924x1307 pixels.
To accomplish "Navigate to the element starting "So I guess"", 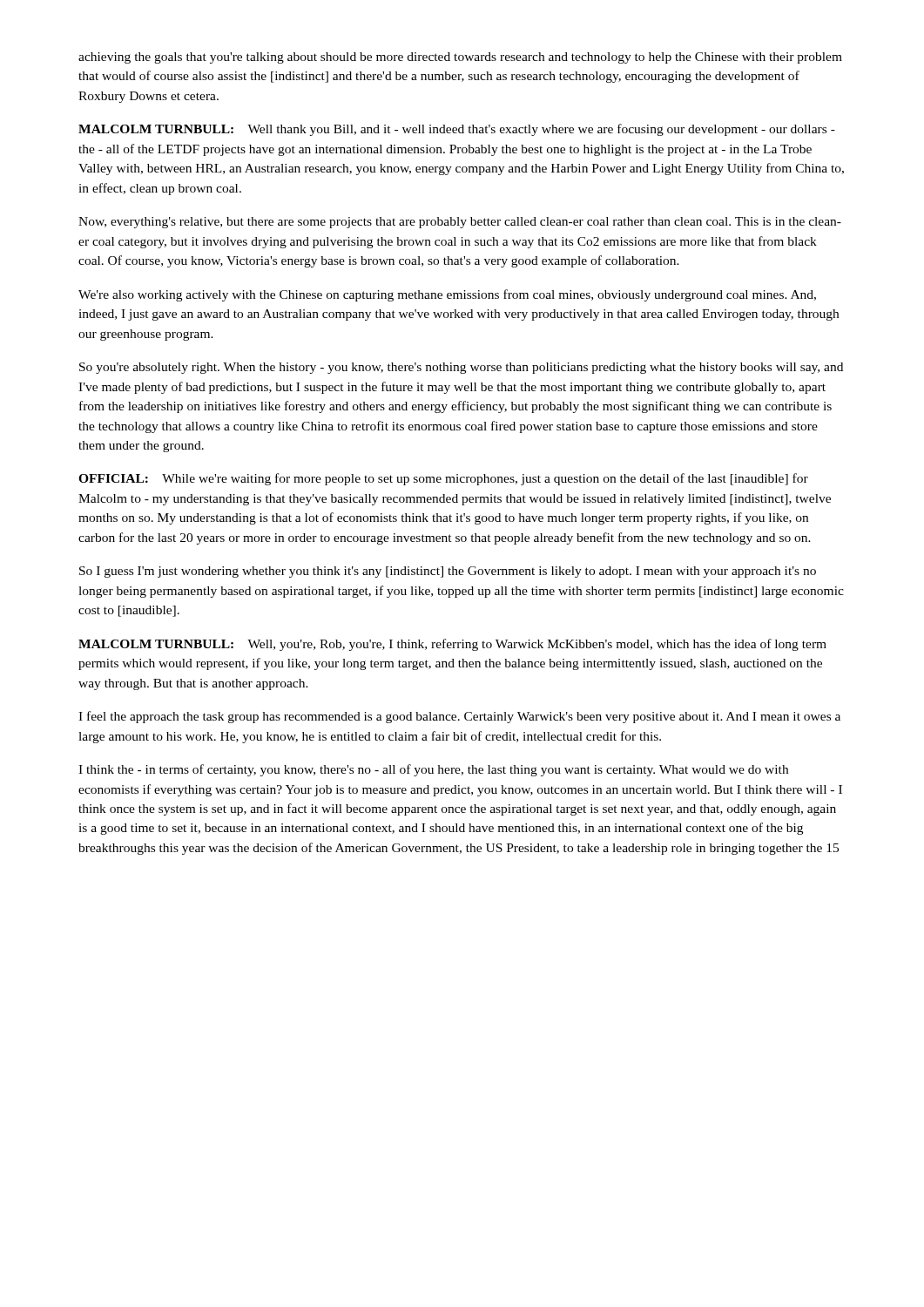I will coord(461,590).
